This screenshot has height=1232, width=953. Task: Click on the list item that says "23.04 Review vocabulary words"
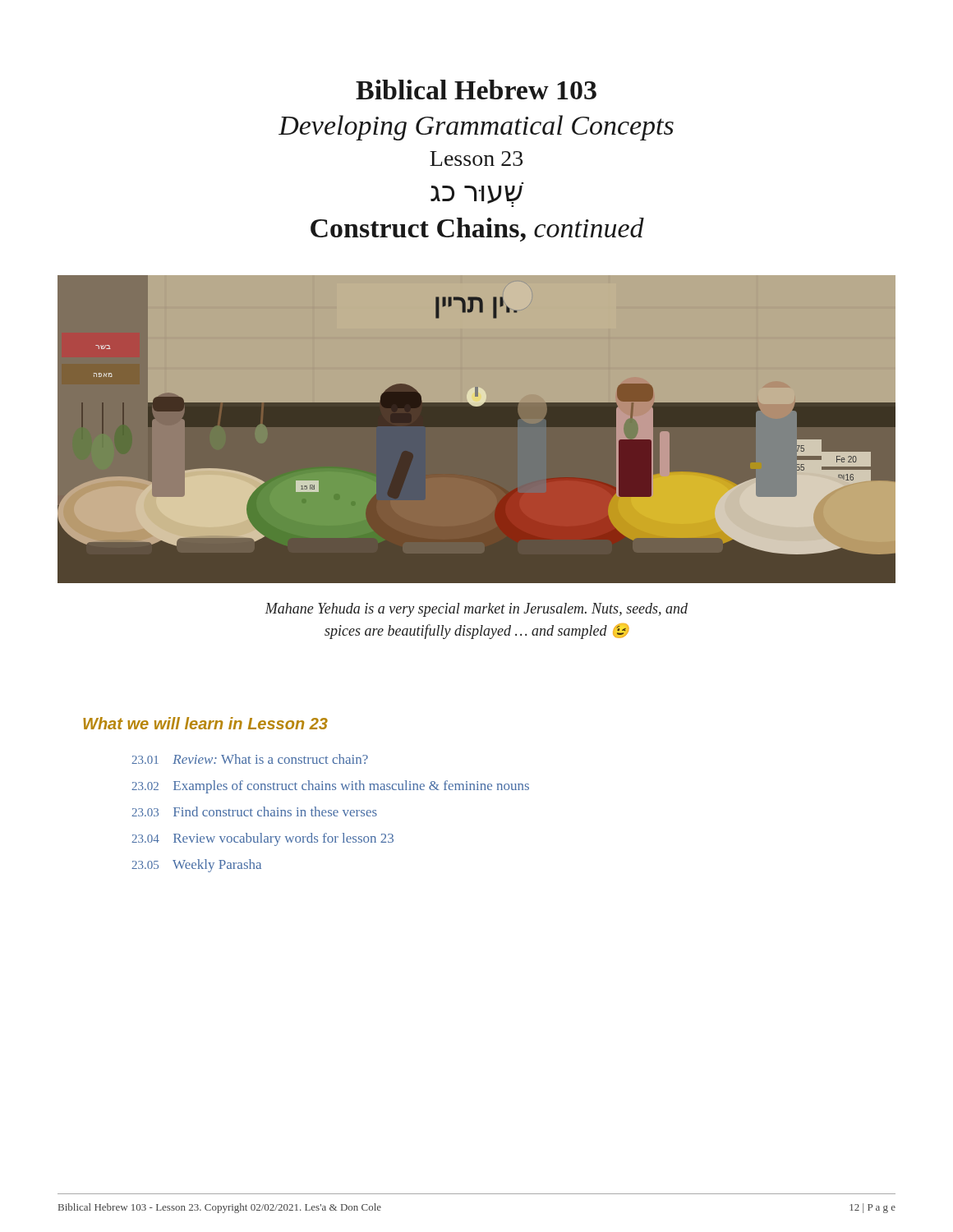click(263, 839)
